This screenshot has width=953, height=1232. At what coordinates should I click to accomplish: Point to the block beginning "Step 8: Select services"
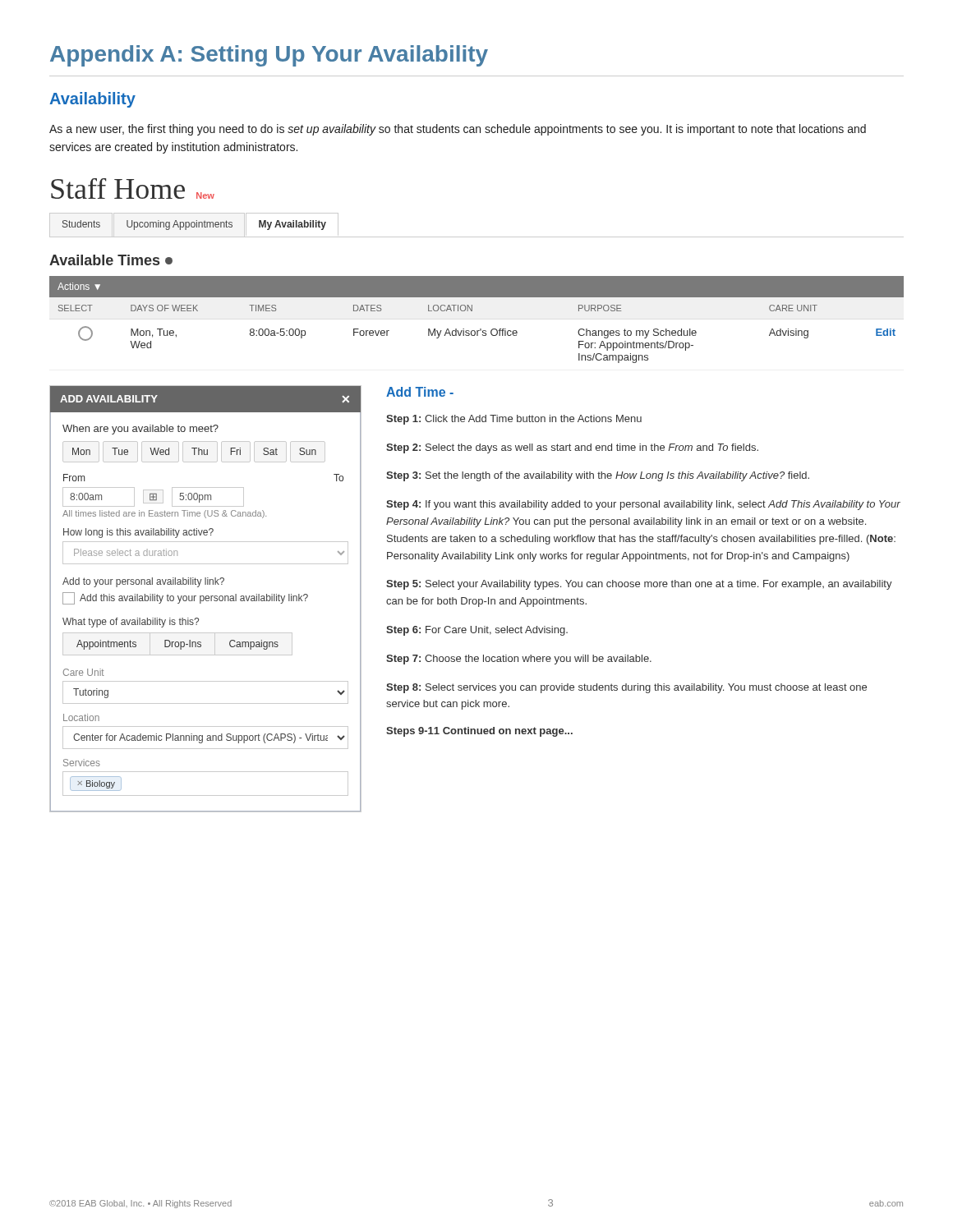click(645, 696)
